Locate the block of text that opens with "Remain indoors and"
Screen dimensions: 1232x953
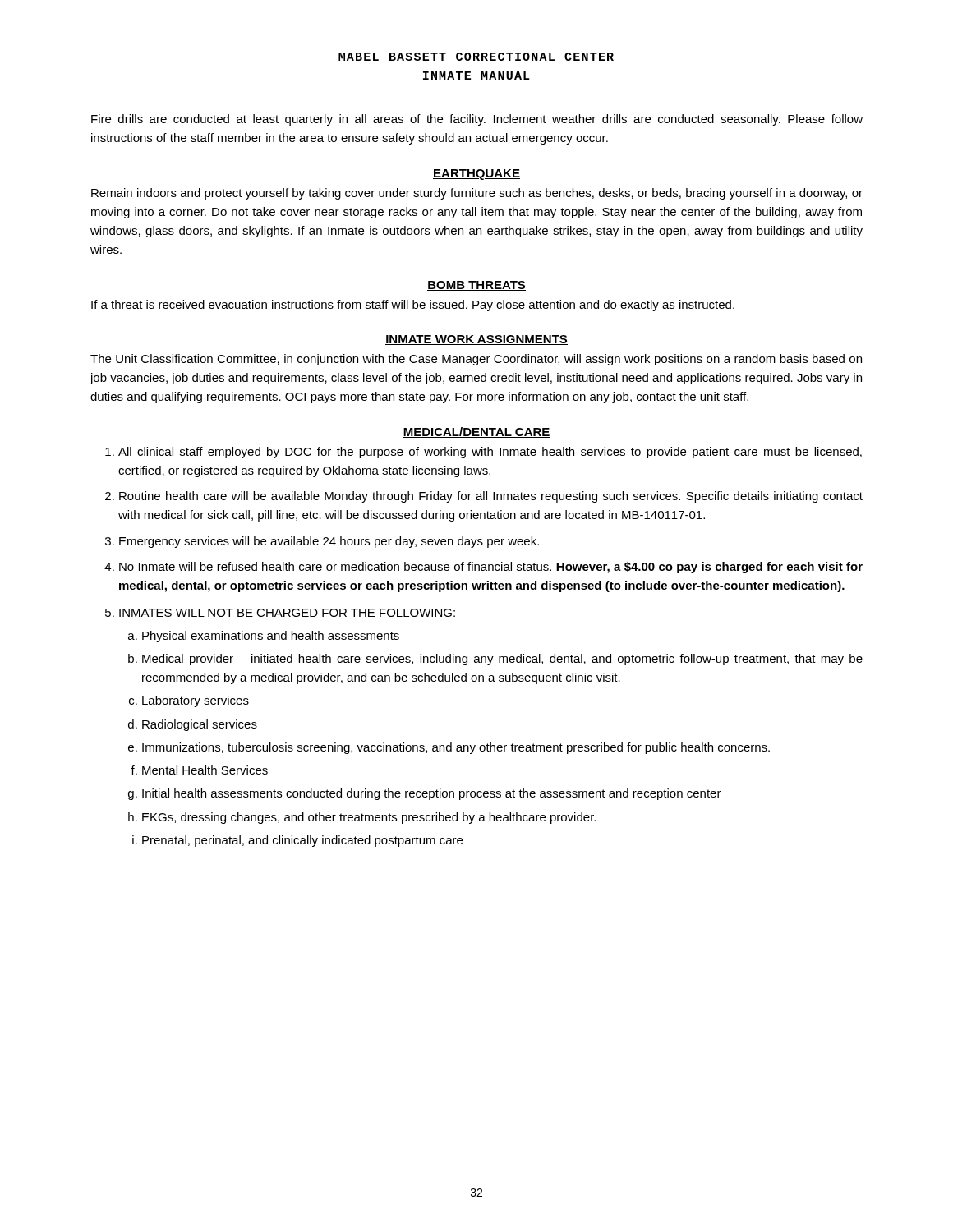[476, 221]
